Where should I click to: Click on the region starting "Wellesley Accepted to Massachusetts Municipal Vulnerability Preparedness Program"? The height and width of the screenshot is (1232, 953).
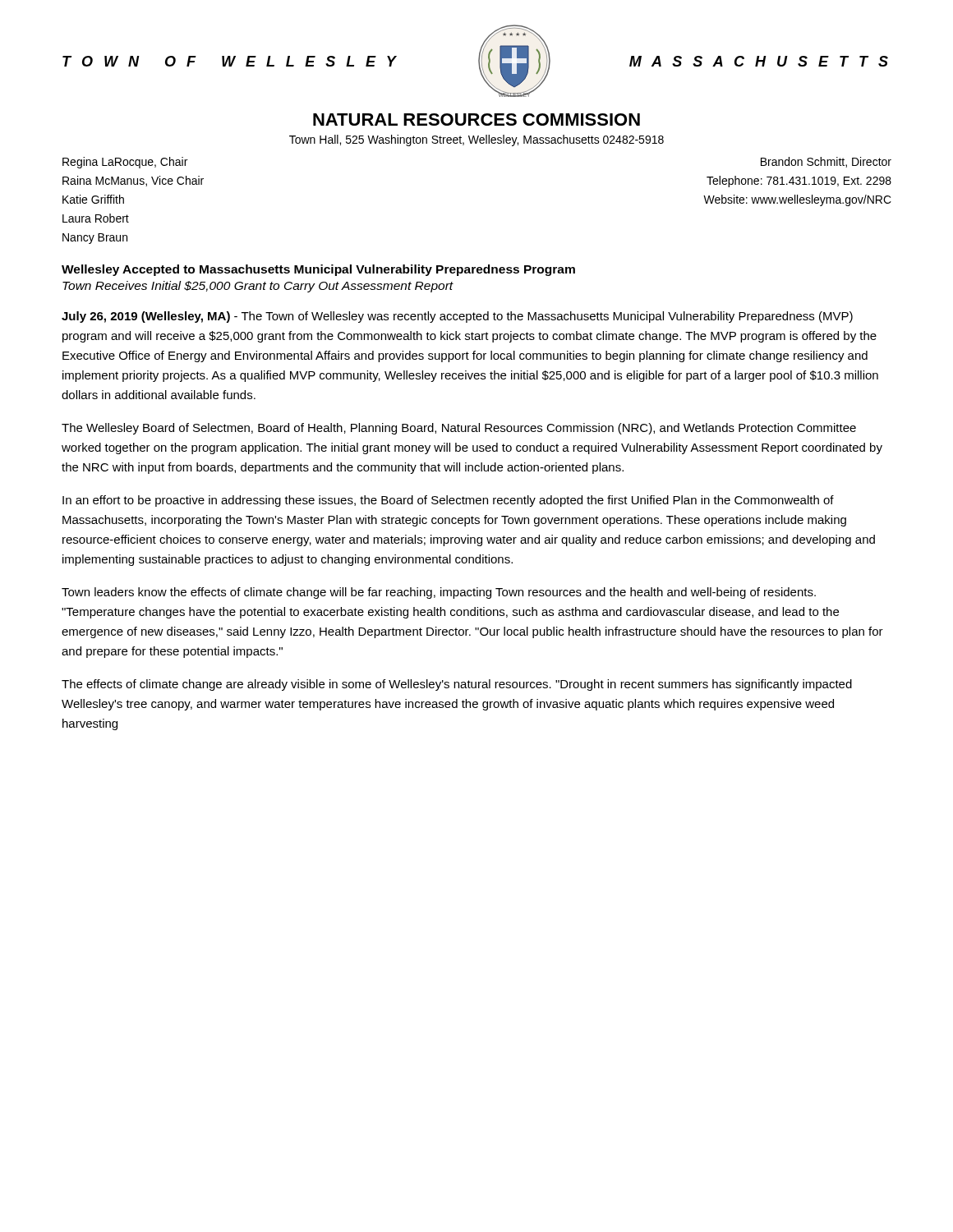point(476,278)
